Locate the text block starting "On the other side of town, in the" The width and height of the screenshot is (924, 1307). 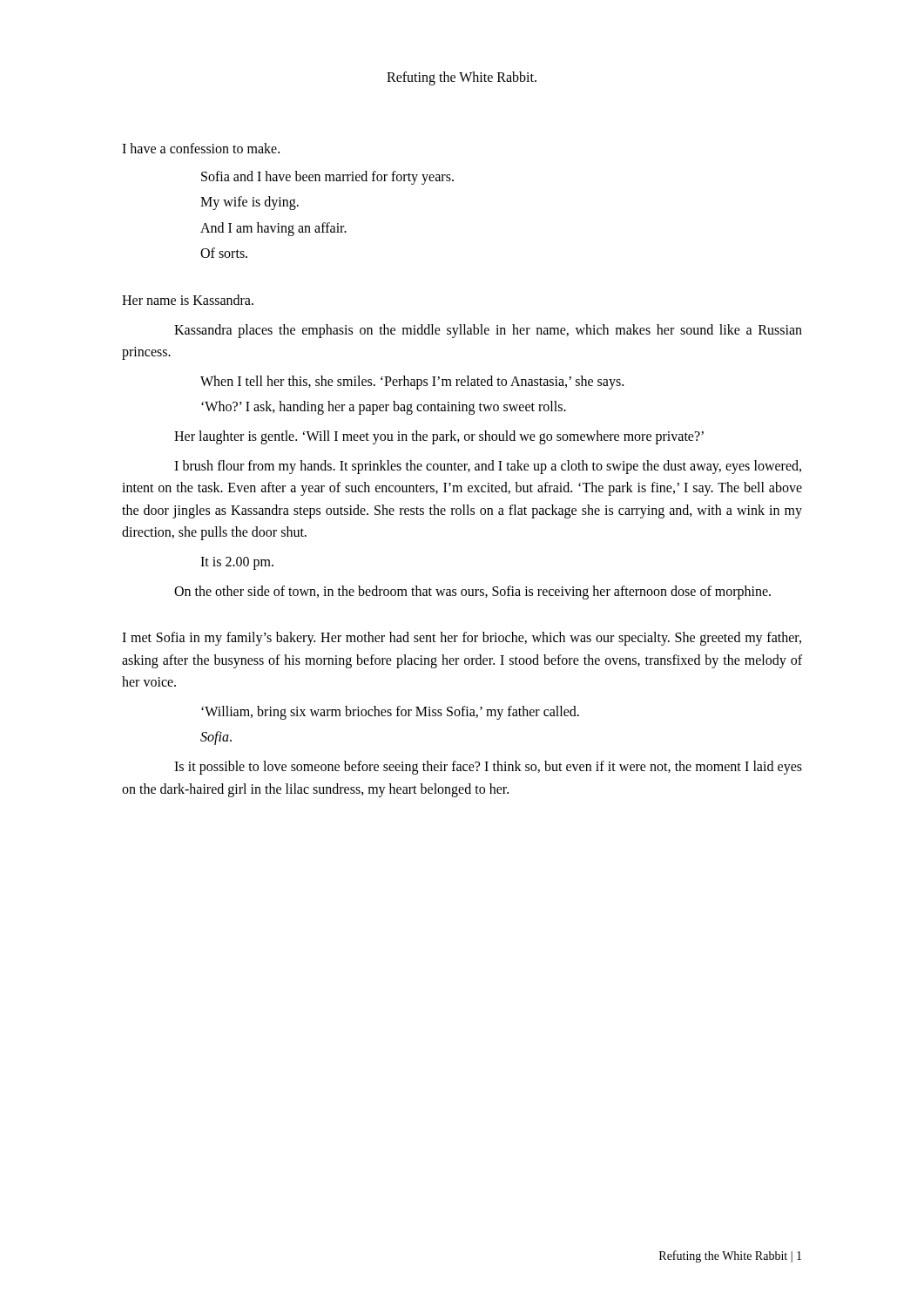pyautogui.click(x=473, y=591)
